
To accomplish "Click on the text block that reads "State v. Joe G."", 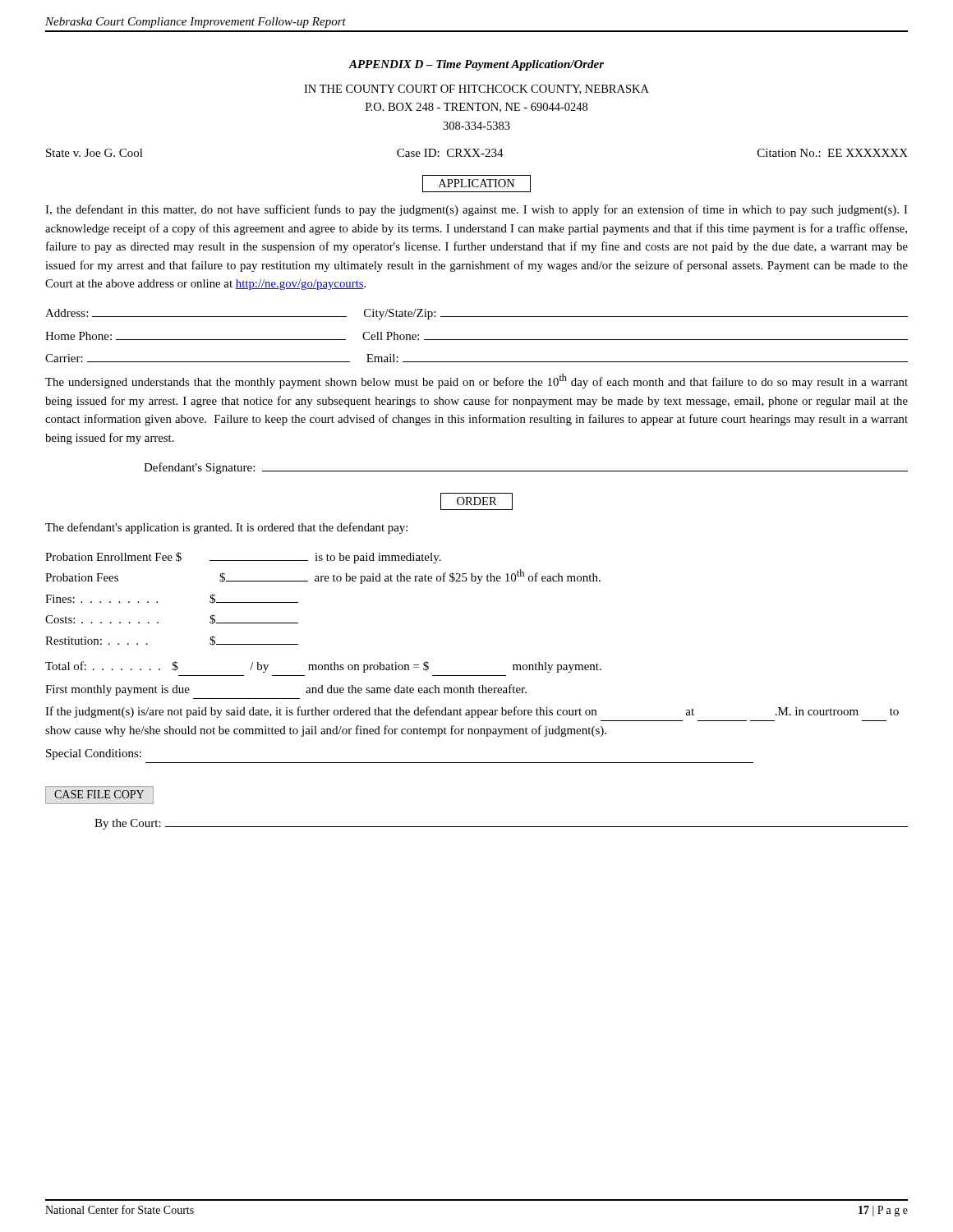I will 476,154.
